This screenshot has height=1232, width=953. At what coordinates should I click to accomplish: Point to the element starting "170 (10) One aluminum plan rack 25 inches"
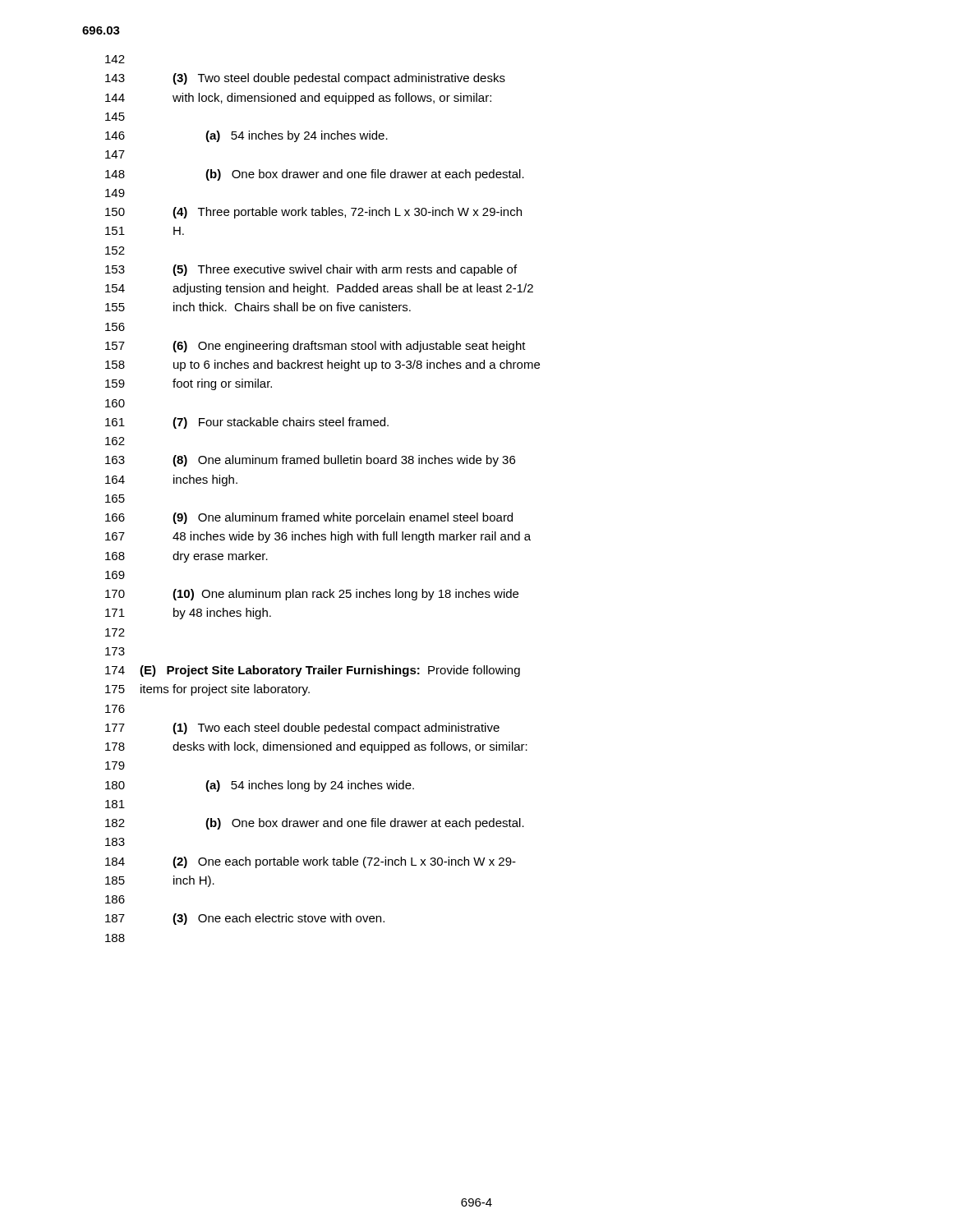(x=485, y=603)
